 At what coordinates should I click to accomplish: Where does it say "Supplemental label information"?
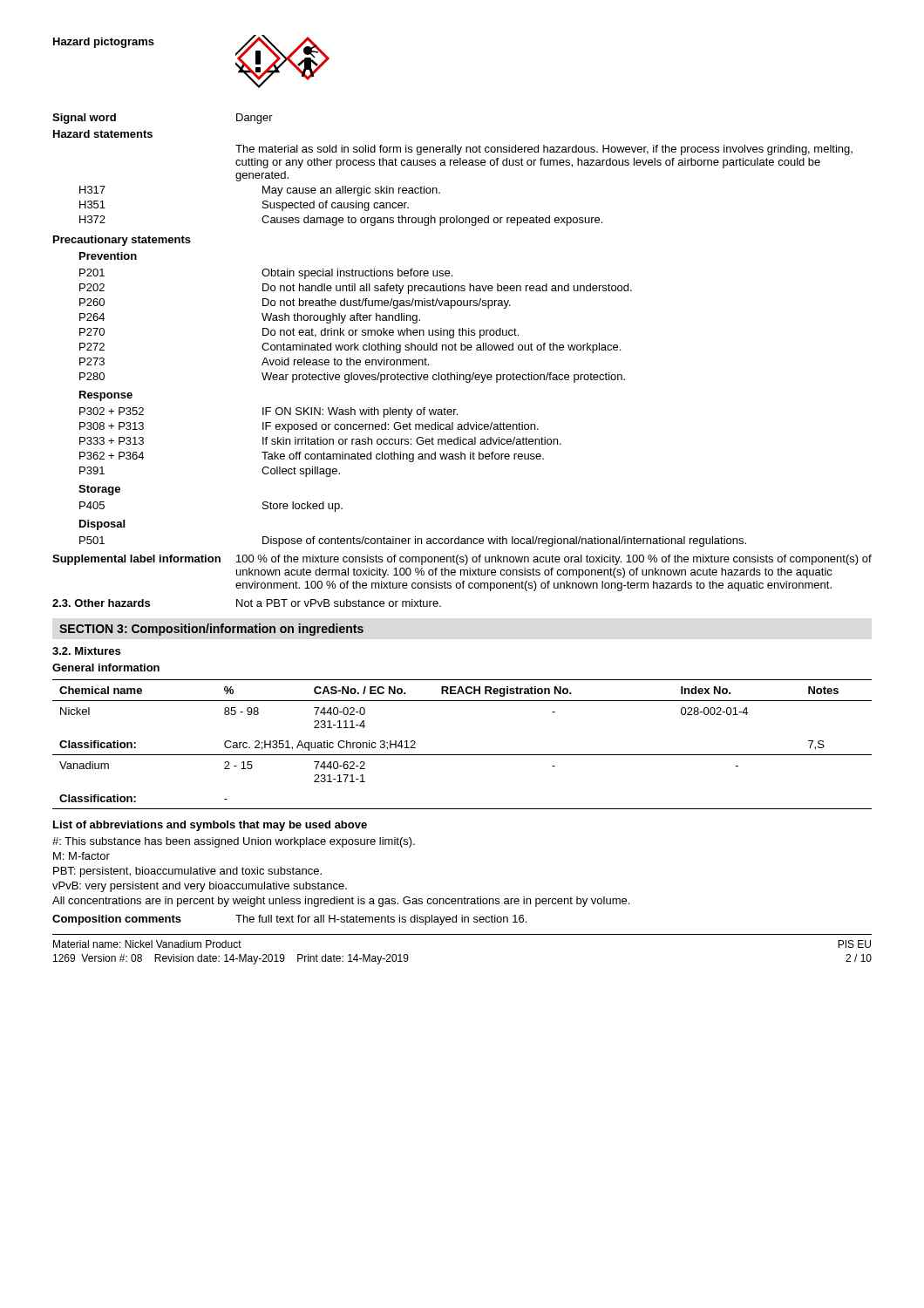point(137,559)
